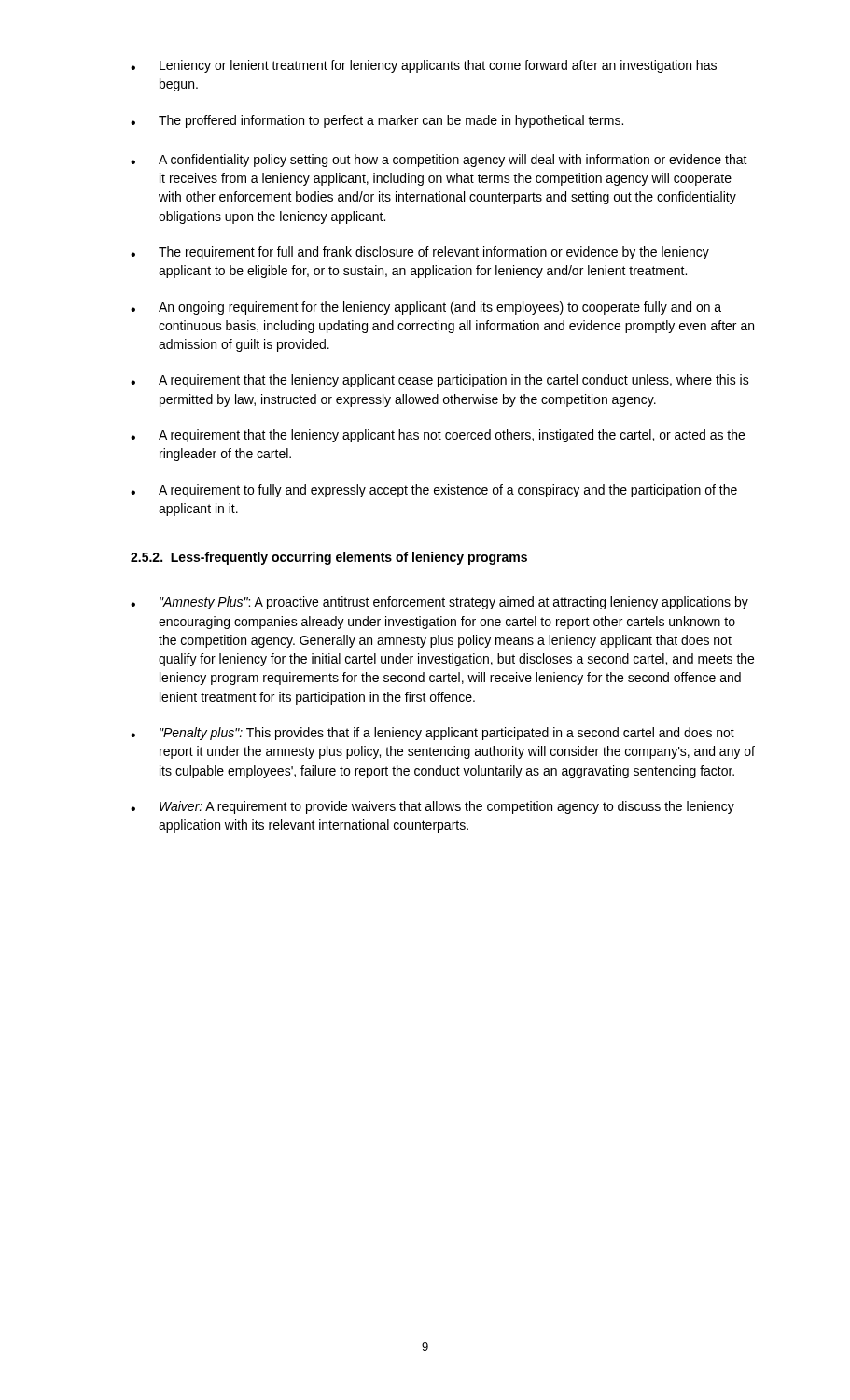The width and height of the screenshot is (850, 1400).
Task: Find the block on this page that starts "• The proffered information to perfect a marker"
Action: coord(444,122)
